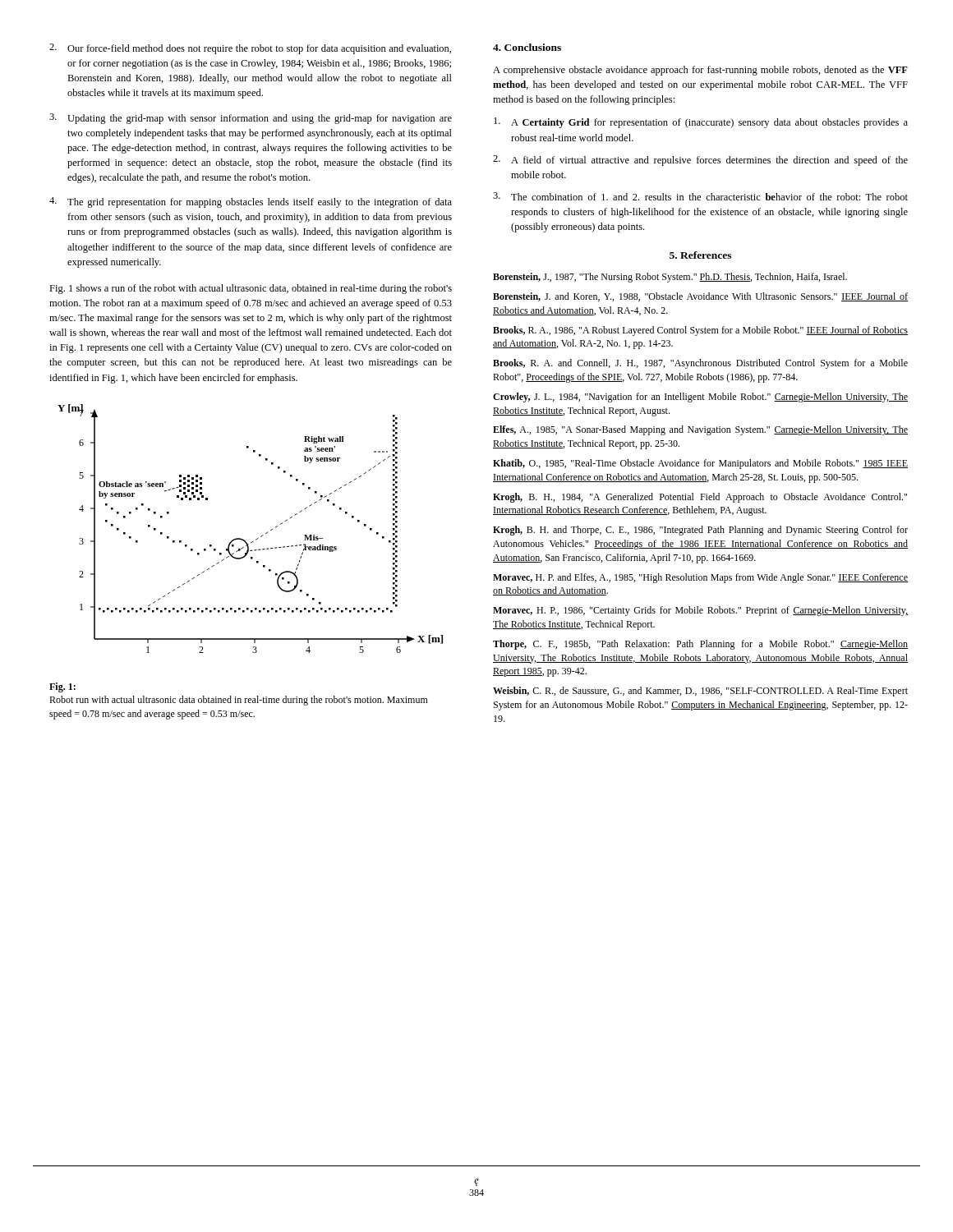Select the region starting "Krogh, B. H., 1984, "A Generalized Potential"
953x1232 pixels.
(700, 503)
